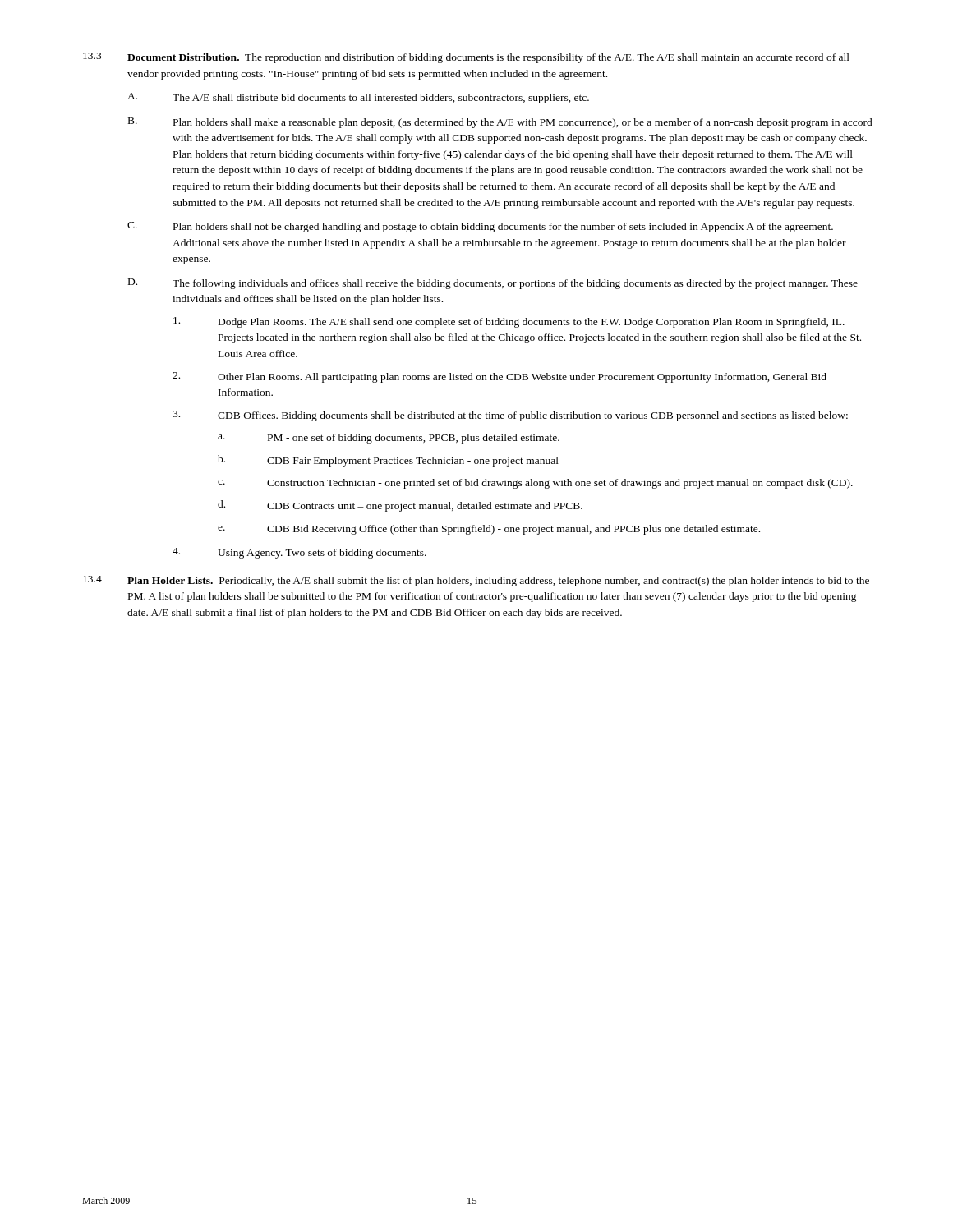Find the block on this page that starts "D. The following individuals and offices shall"
This screenshot has height=1232, width=953.
click(x=503, y=291)
